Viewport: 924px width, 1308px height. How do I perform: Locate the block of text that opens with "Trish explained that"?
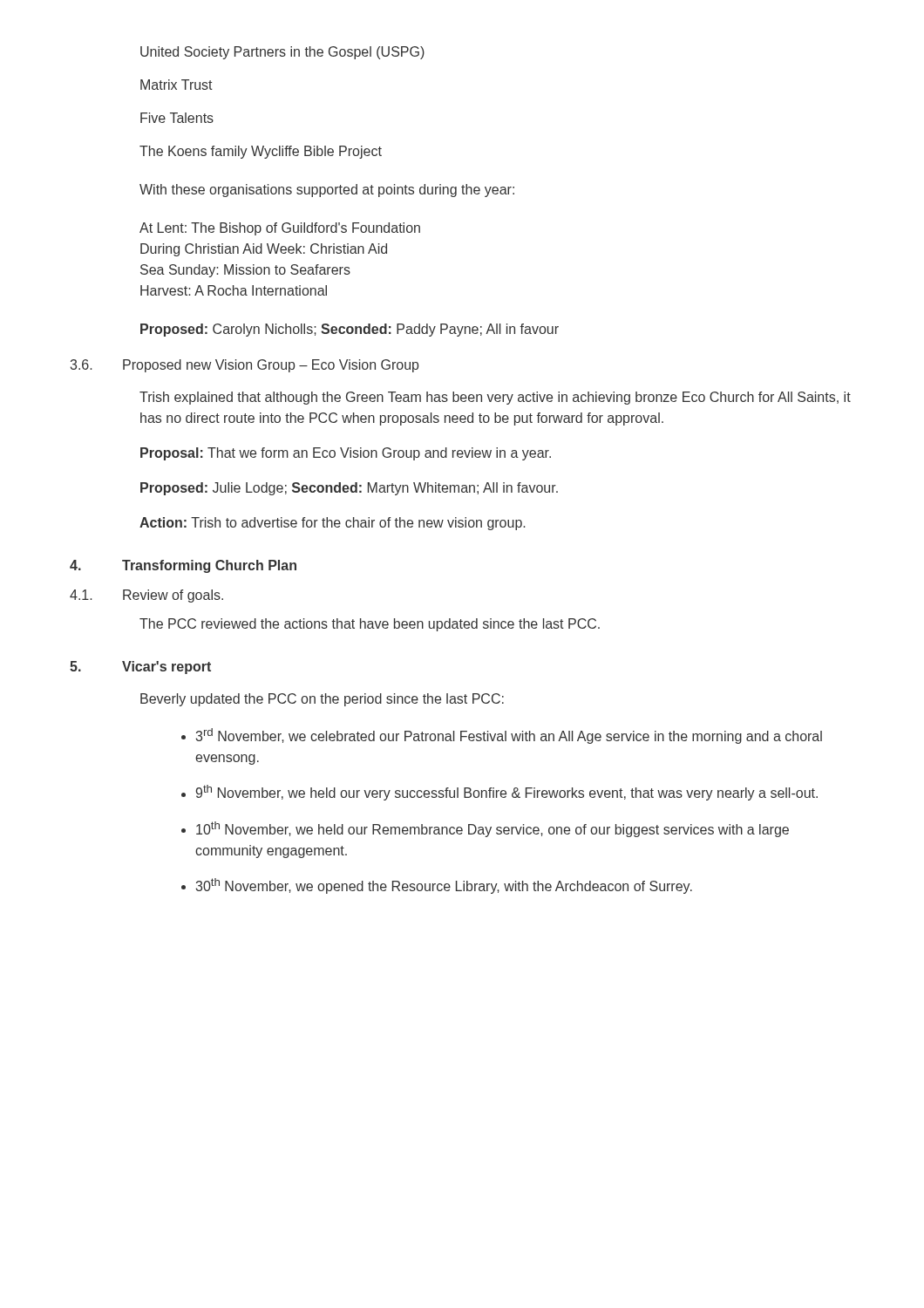coord(497,408)
